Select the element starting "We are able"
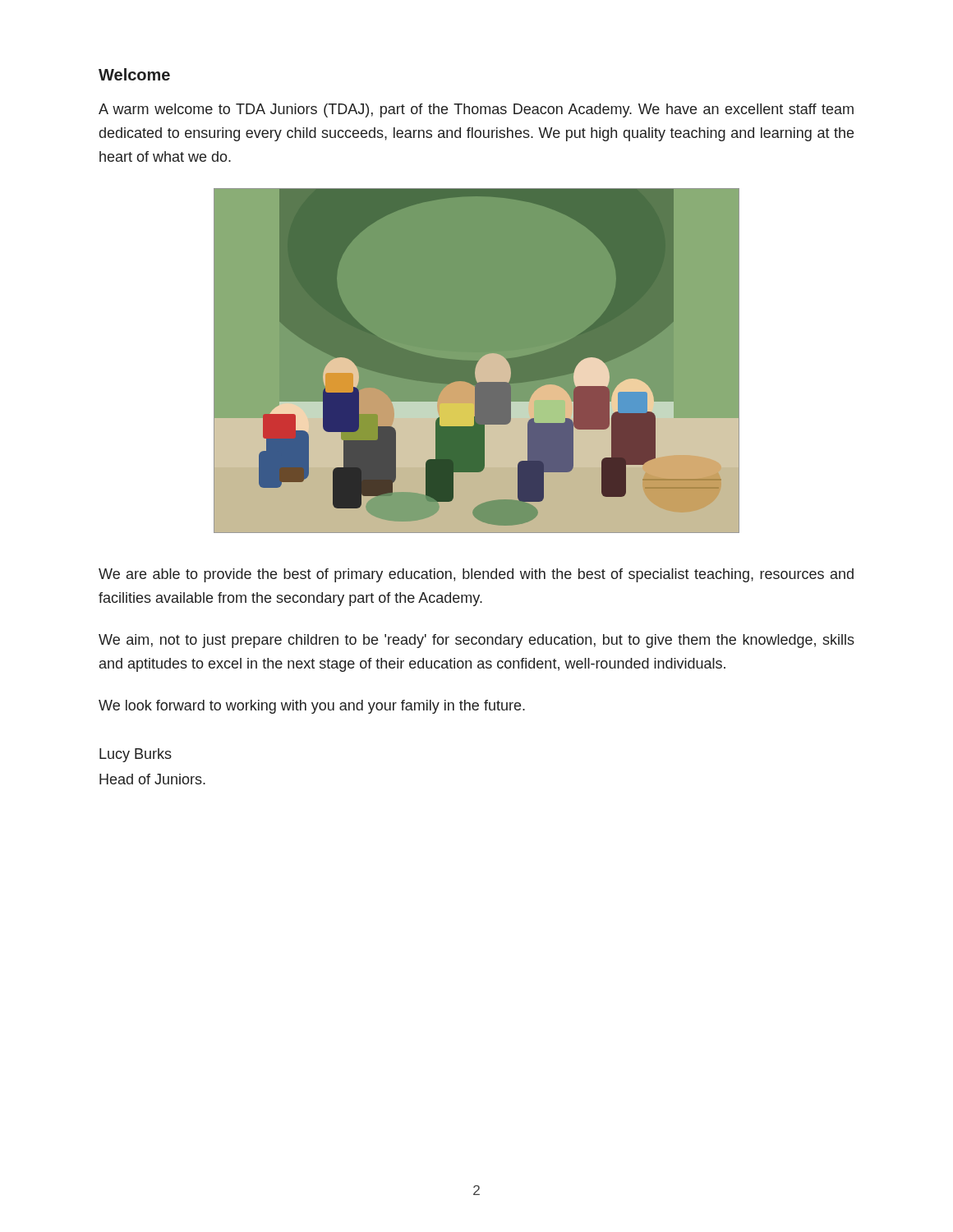The image size is (953, 1232). [x=476, y=586]
